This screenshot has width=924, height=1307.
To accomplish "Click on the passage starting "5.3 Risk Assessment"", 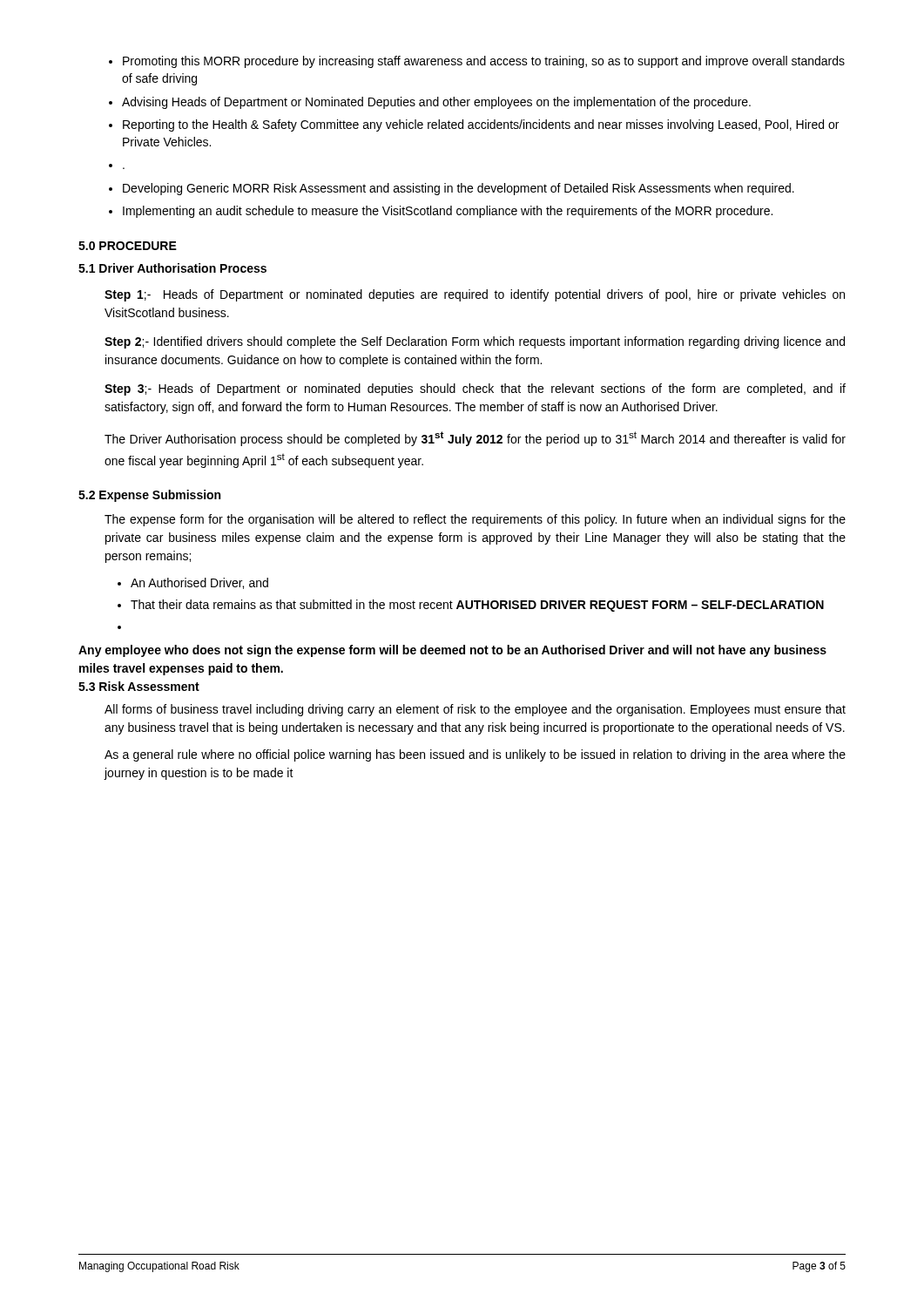I will pyautogui.click(x=139, y=686).
